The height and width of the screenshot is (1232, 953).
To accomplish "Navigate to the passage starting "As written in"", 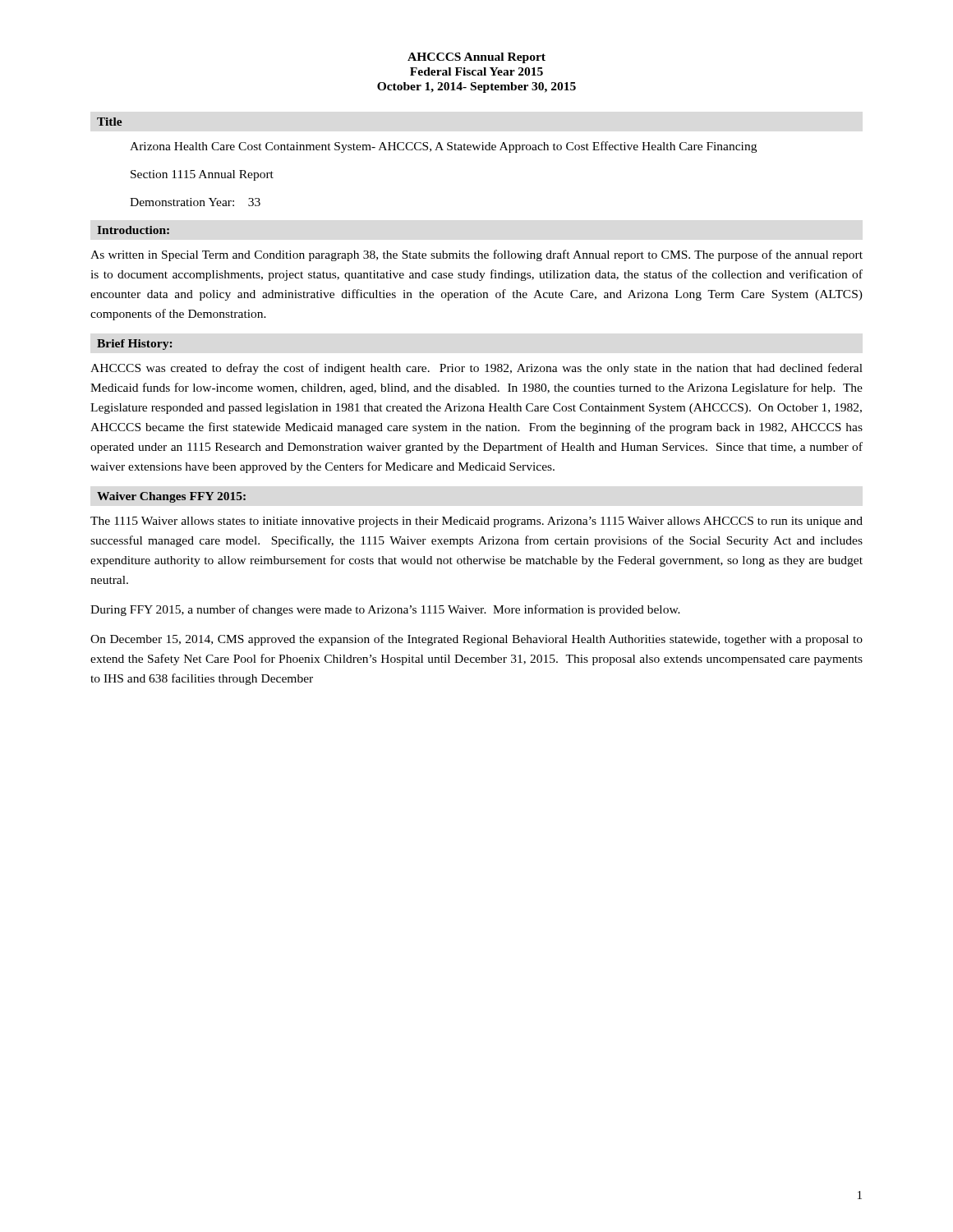I will click(476, 284).
